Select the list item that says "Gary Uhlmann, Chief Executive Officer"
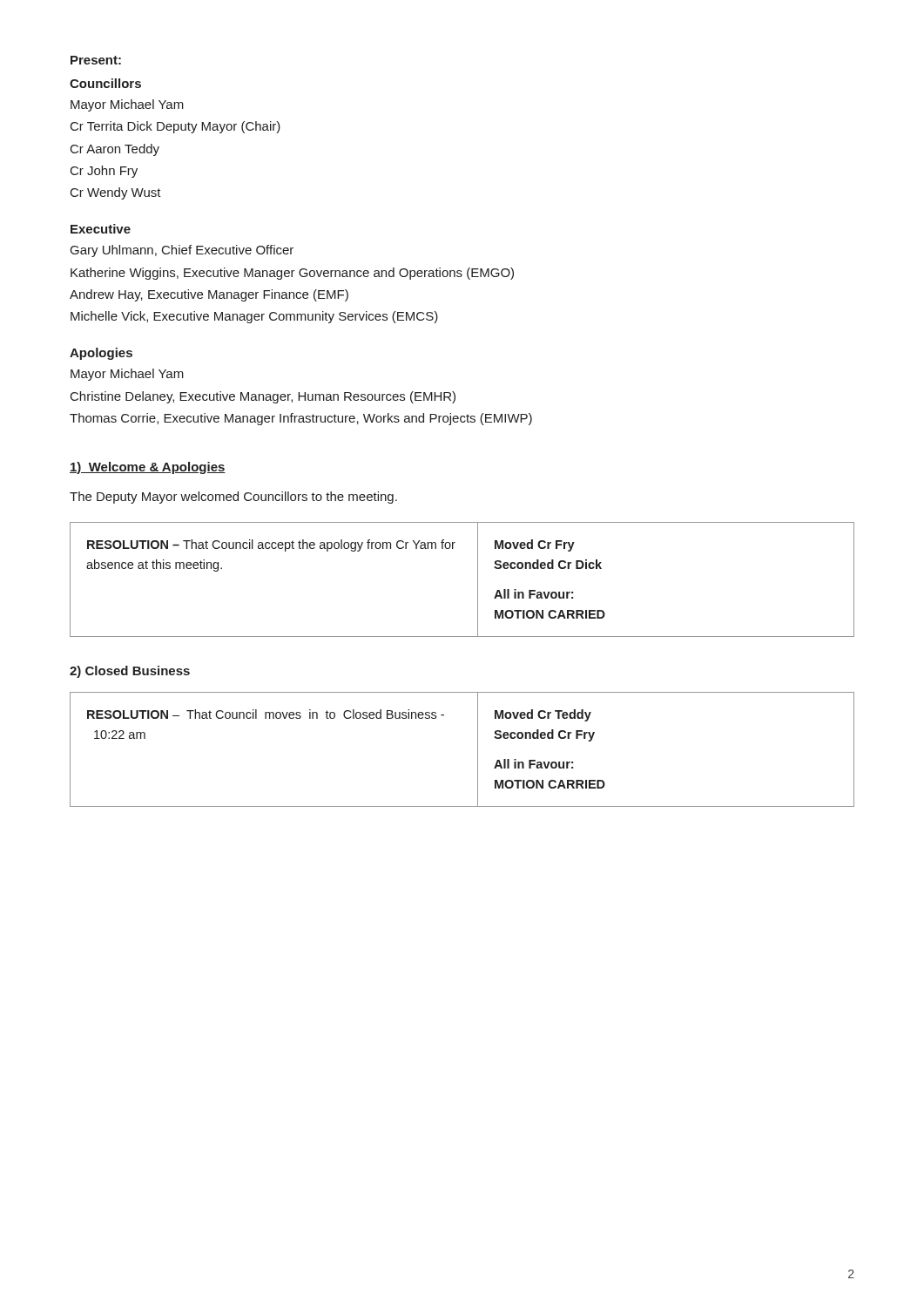Image resolution: width=924 pixels, height=1307 pixels. (x=182, y=250)
